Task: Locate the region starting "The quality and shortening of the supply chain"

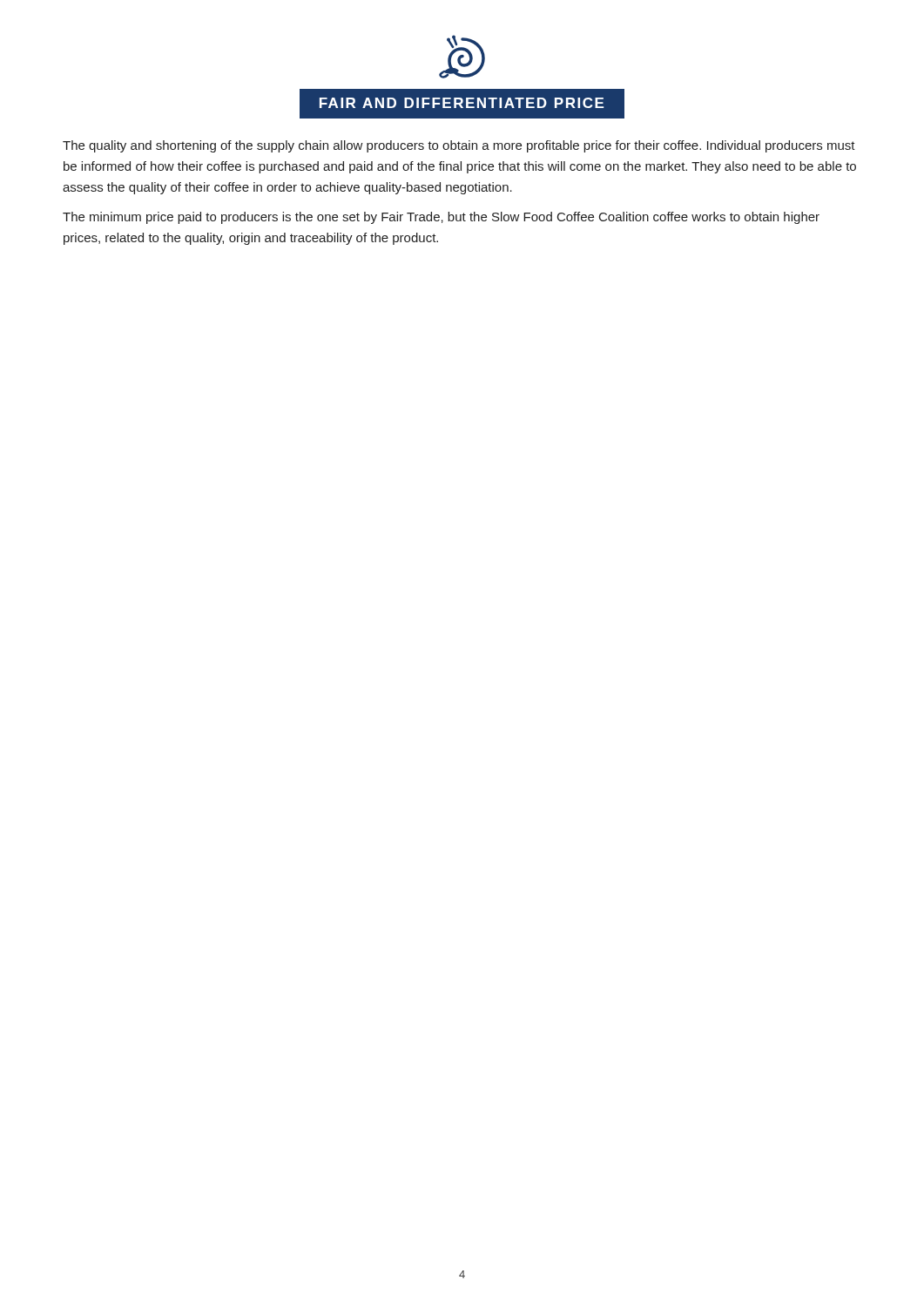Action: tap(462, 192)
